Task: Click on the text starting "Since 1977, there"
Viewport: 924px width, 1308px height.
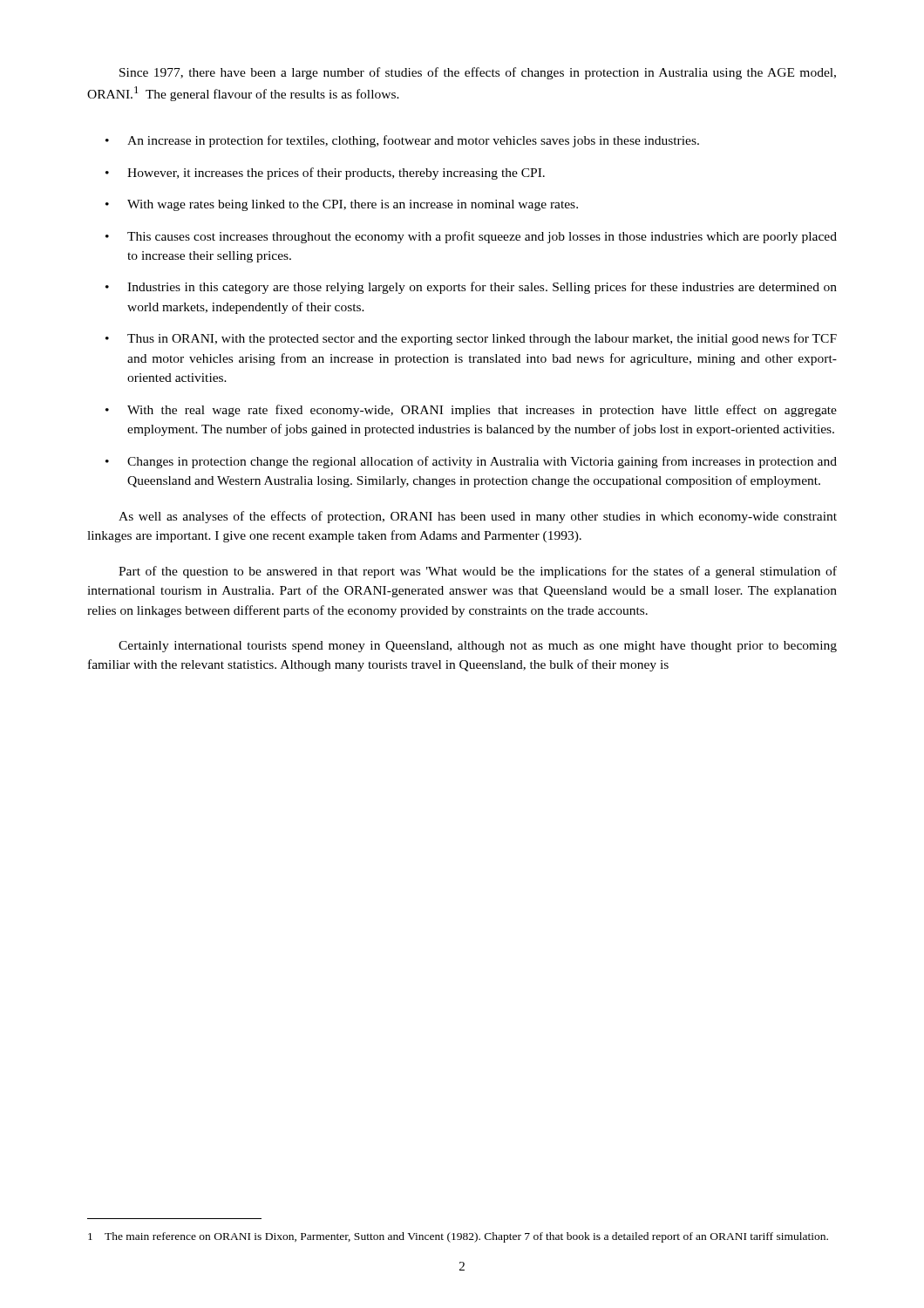Action: click(462, 84)
